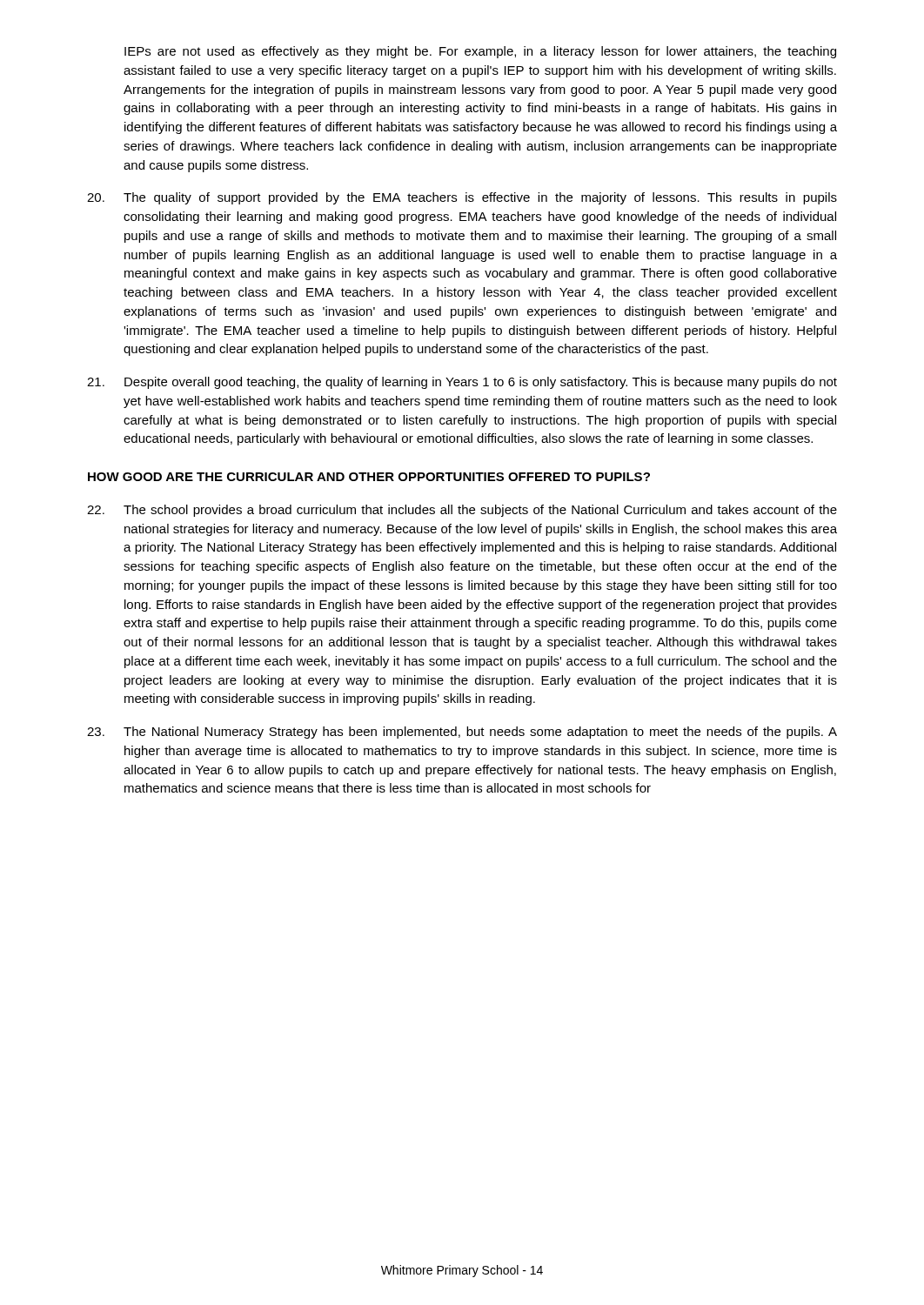Click the section header that begins "HOW GOOD ARE THE CURRICULAR AND OTHER"

pyautogui.click(x=369, y=476)
